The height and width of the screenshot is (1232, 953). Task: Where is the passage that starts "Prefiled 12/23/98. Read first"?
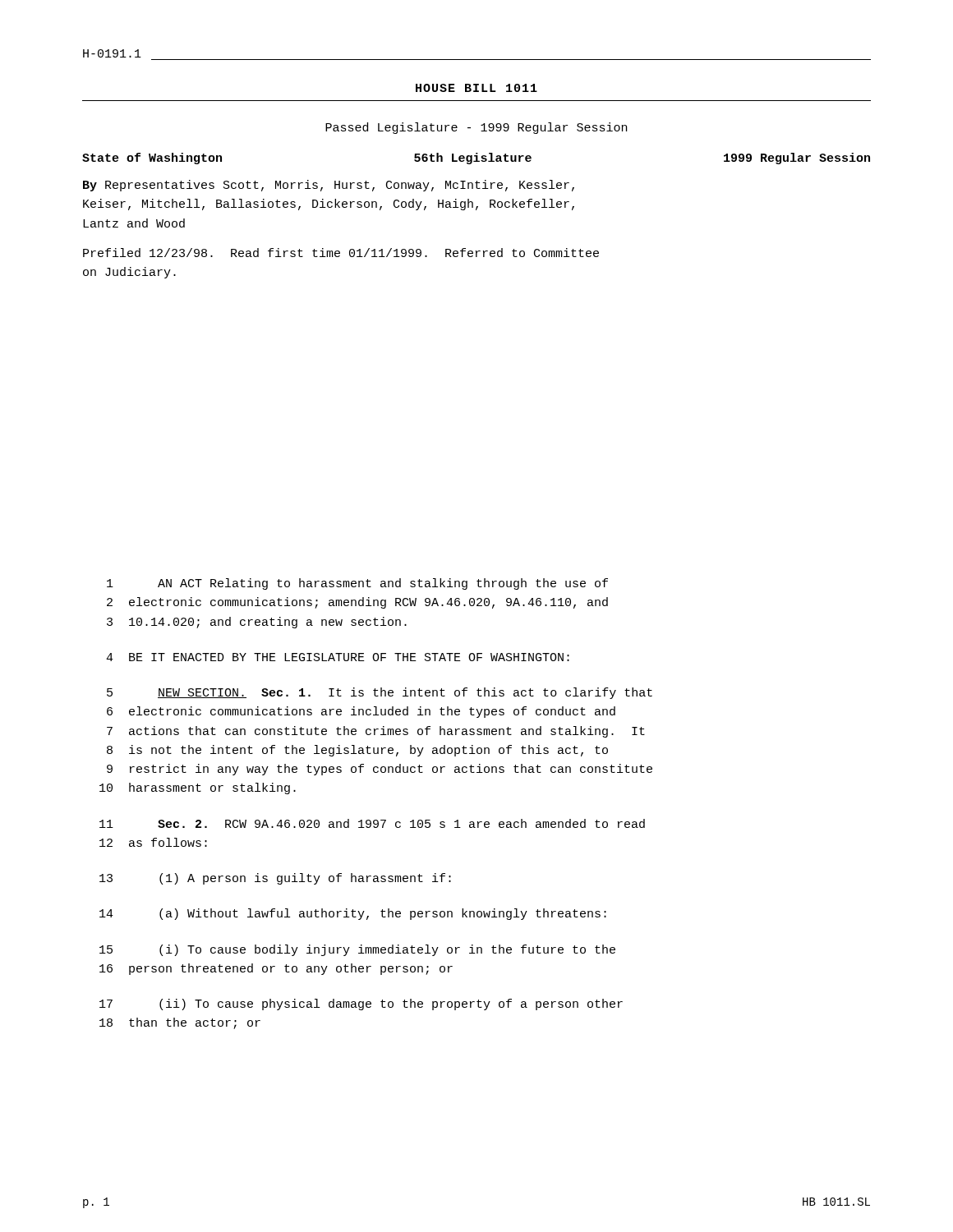[x=341, y=264]
